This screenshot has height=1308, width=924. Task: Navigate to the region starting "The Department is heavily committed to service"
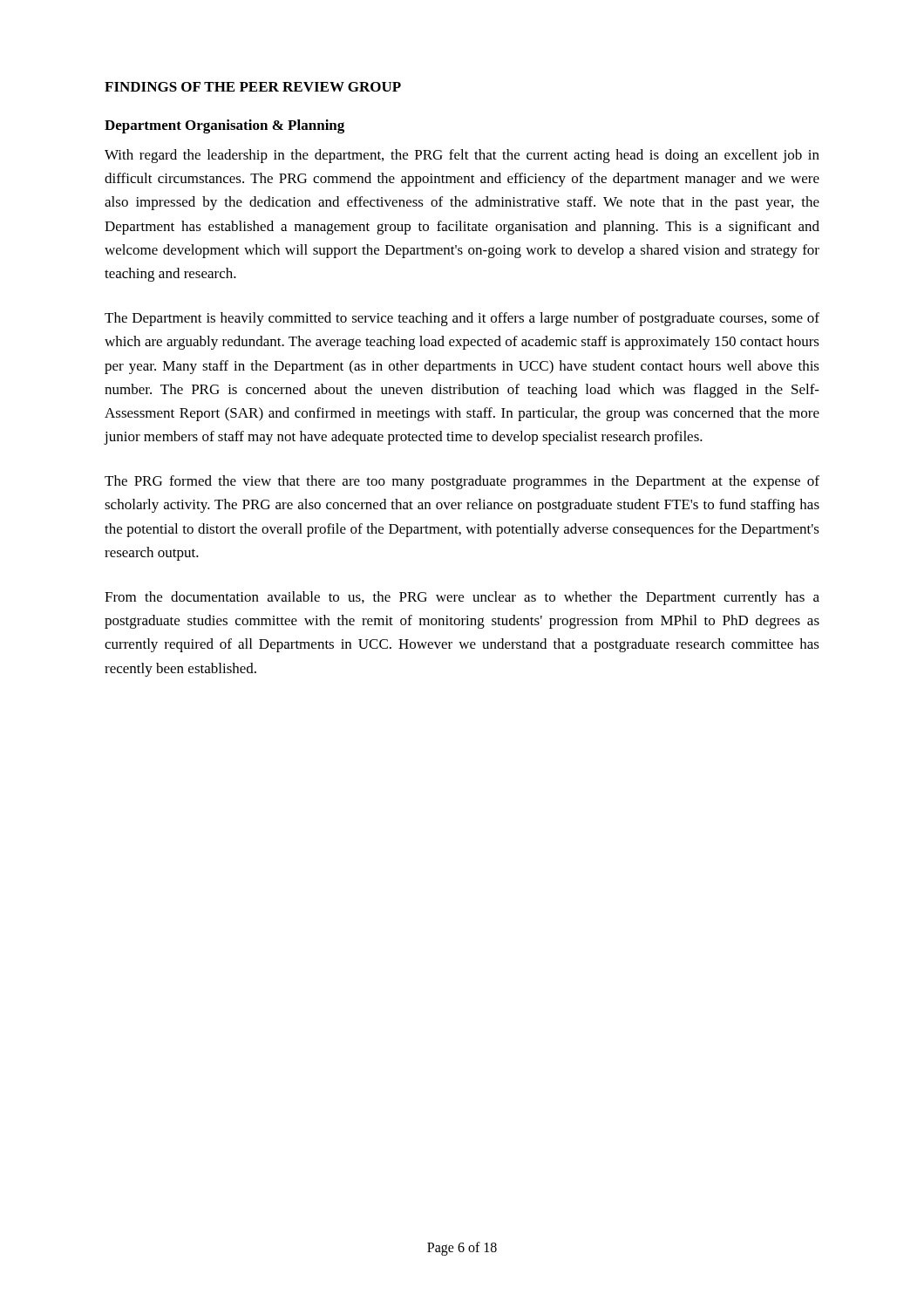(x=462, y=377)
